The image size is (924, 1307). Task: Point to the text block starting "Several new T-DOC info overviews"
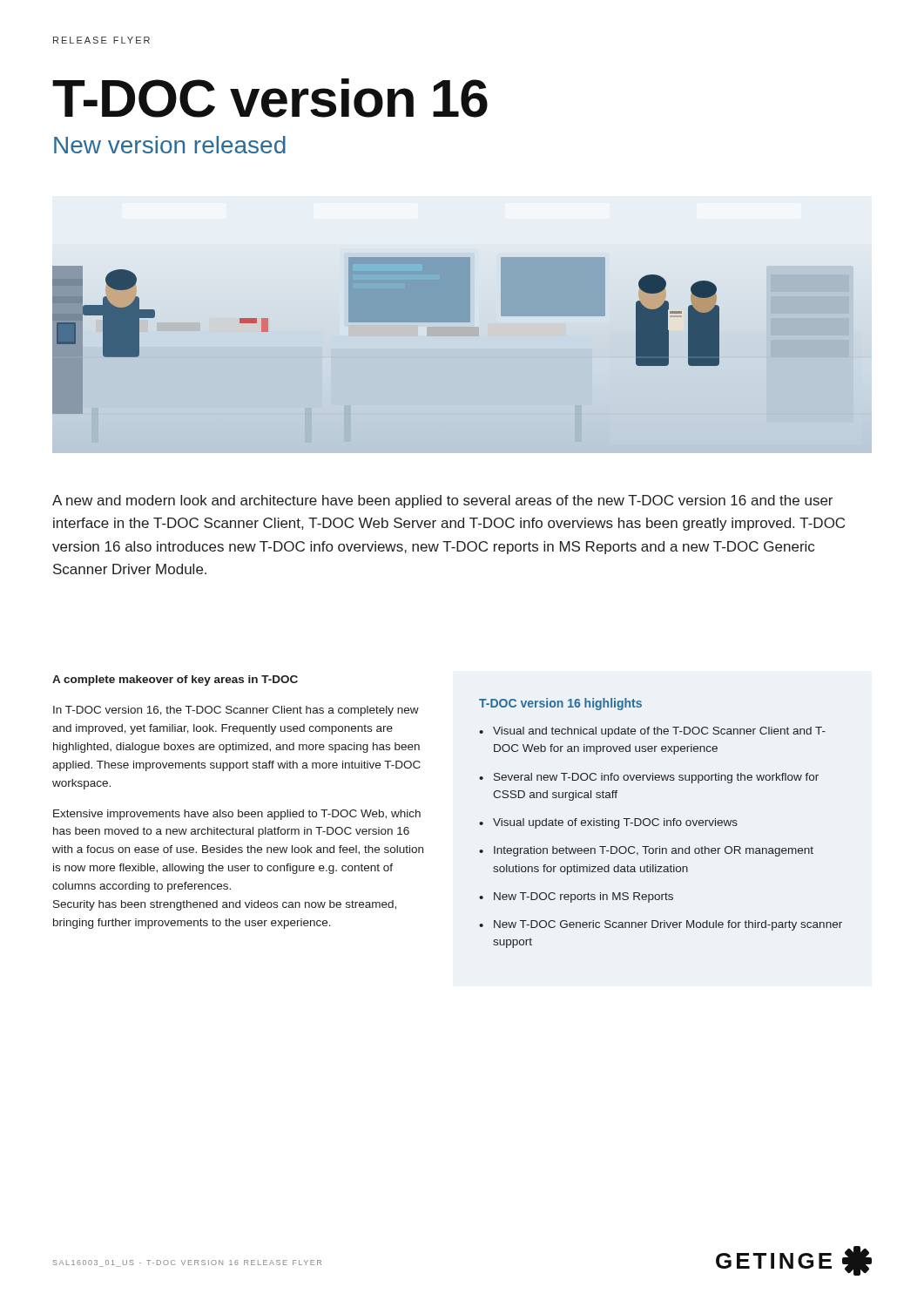coord(662,786)
